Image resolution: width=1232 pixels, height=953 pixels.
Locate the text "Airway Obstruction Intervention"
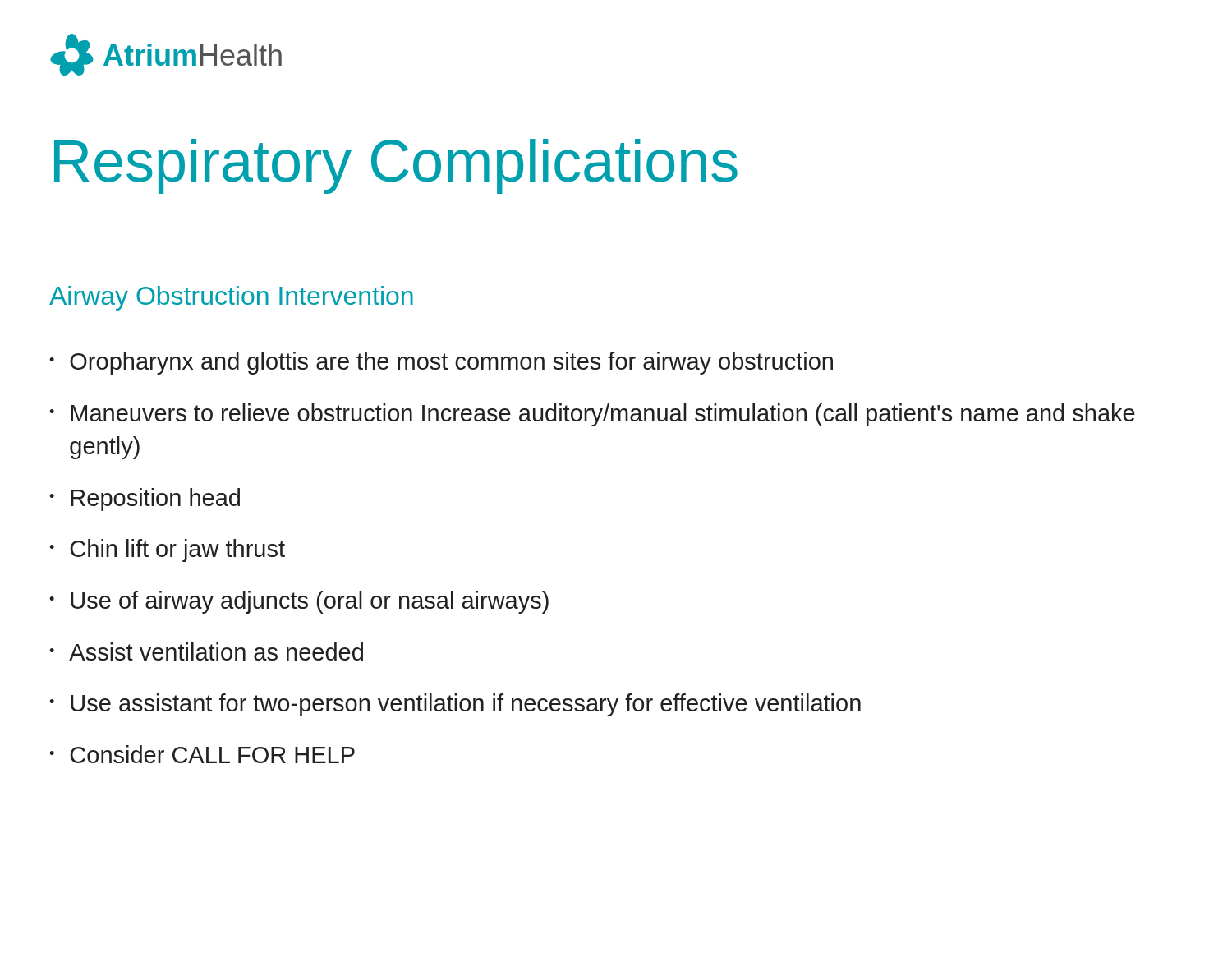click(232, 296)
